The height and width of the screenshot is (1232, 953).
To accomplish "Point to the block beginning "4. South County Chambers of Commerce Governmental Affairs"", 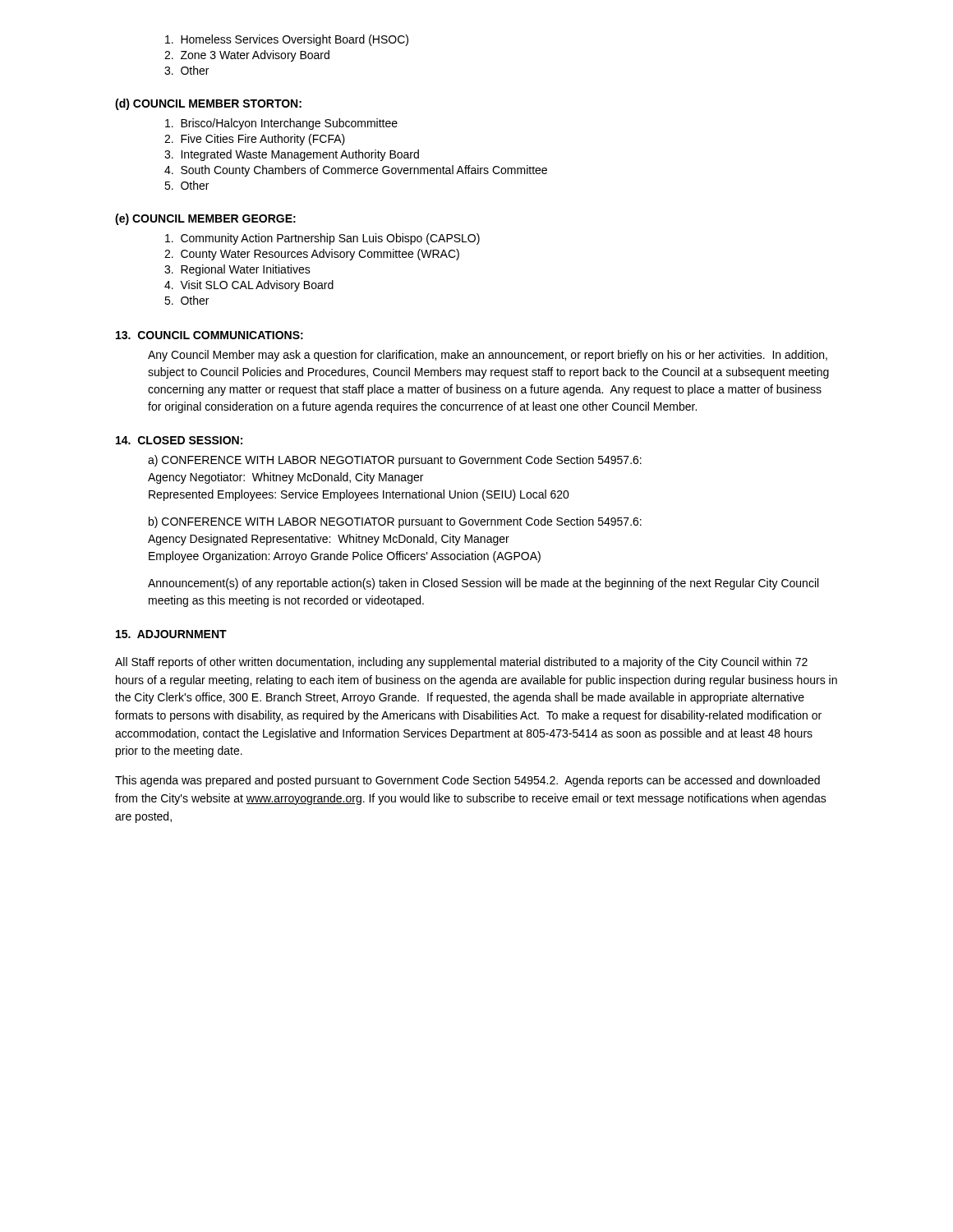I will pyautogui.click(x=356, y=170).
